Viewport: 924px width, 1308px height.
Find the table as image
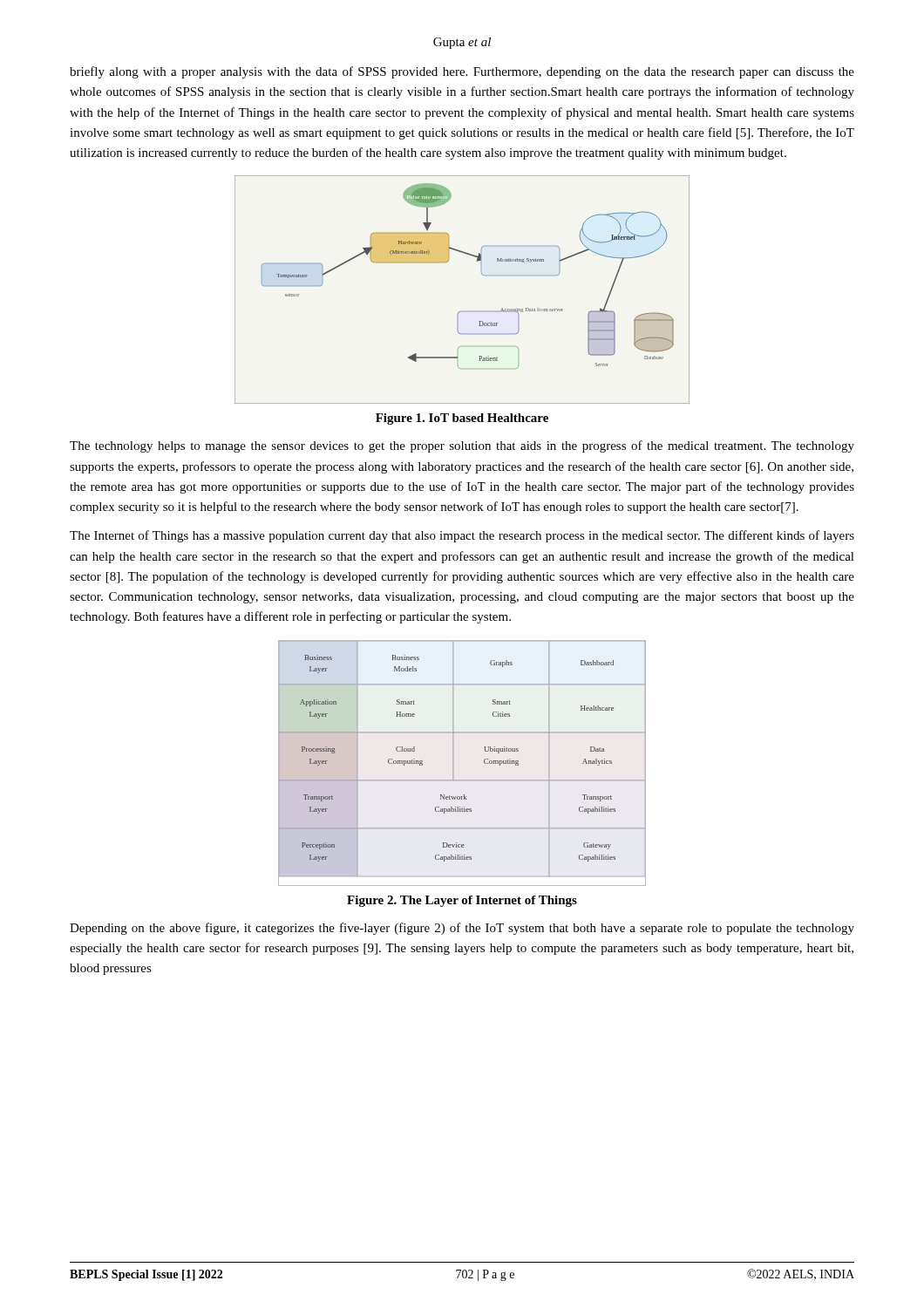[462, 763]
